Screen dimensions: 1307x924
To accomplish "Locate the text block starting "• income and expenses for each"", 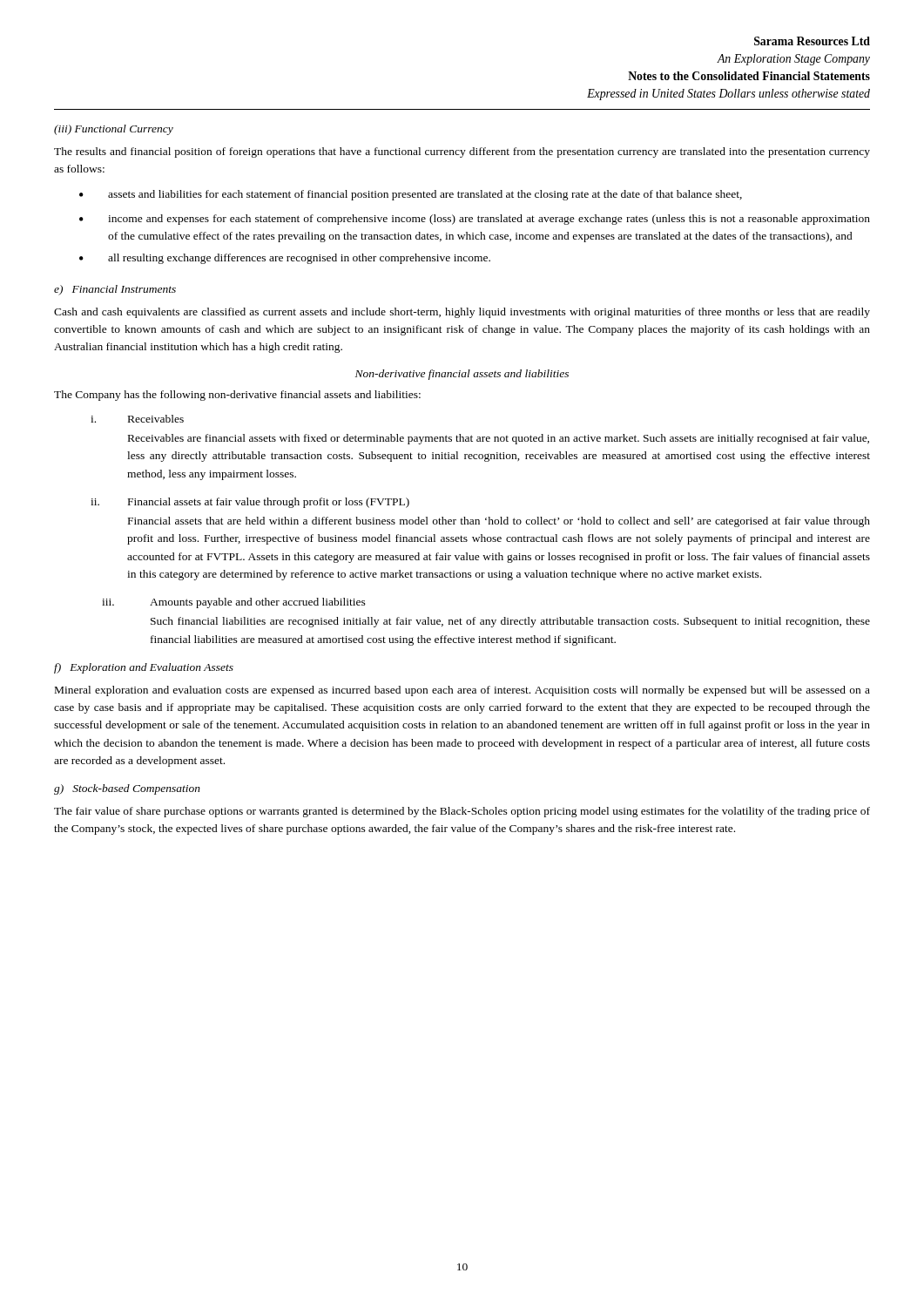I will pos(462,228).
